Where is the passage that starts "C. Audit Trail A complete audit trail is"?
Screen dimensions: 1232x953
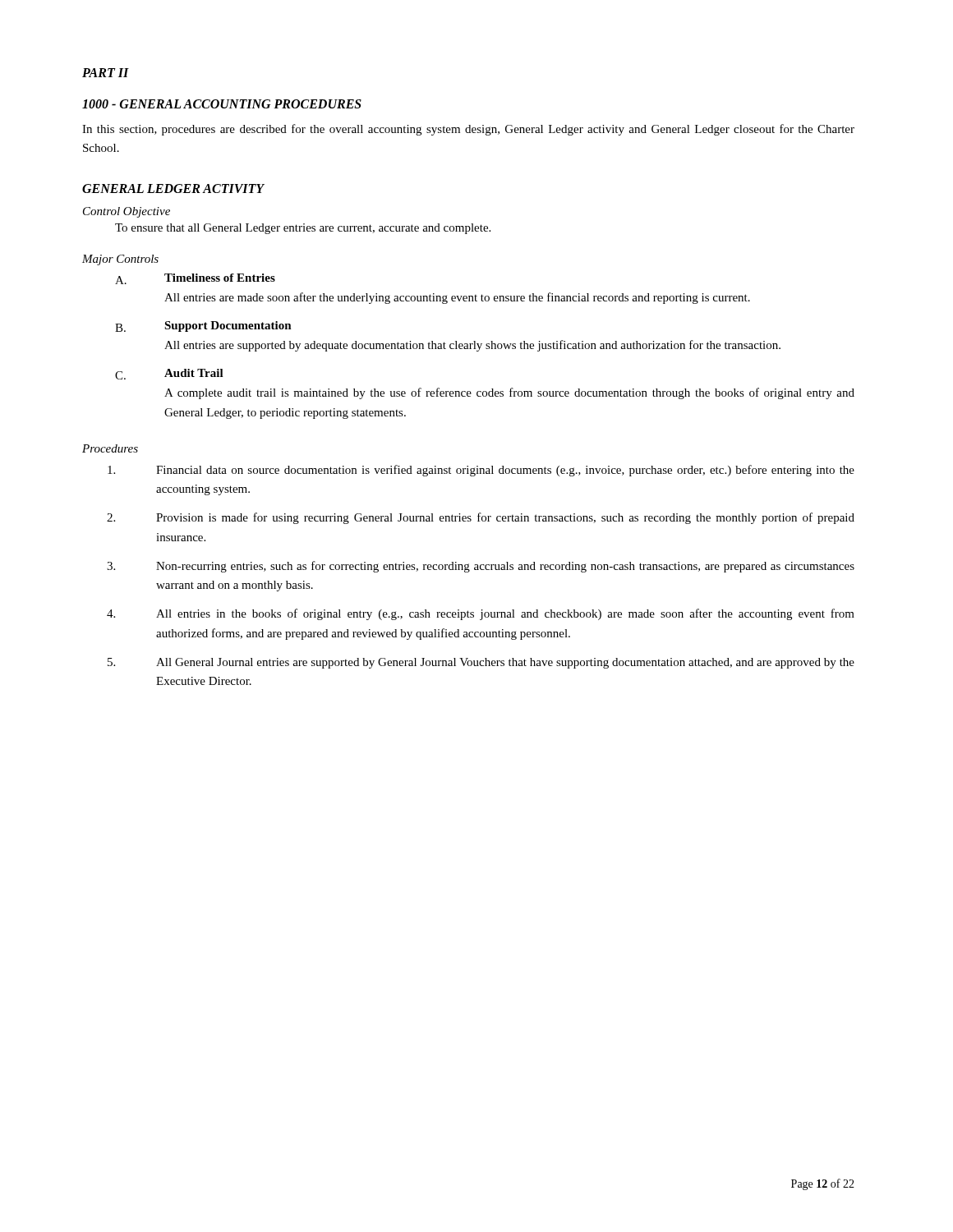[468, 394]
